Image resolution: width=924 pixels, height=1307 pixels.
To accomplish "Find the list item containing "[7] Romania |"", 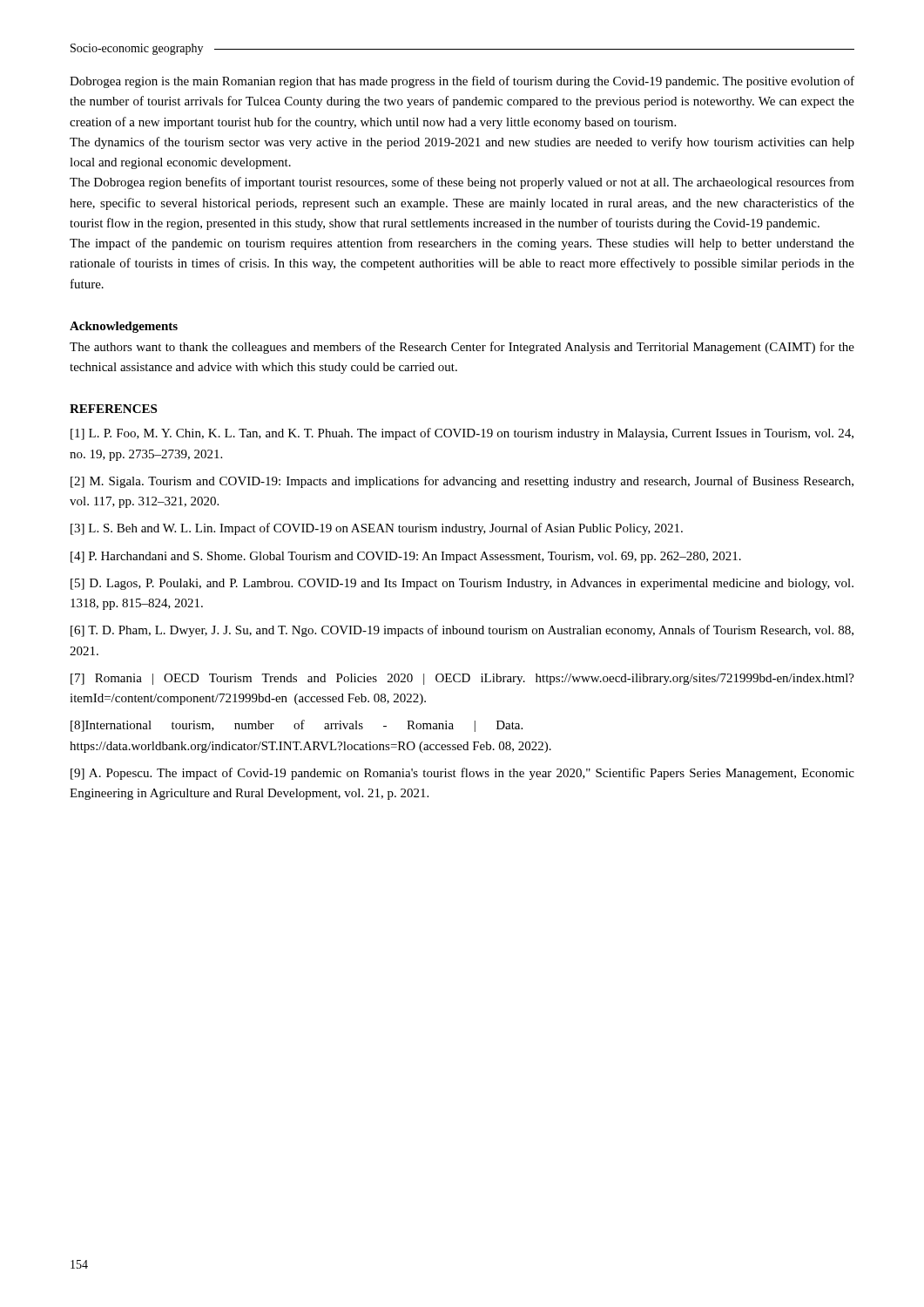I will click(x=462, y=688).
